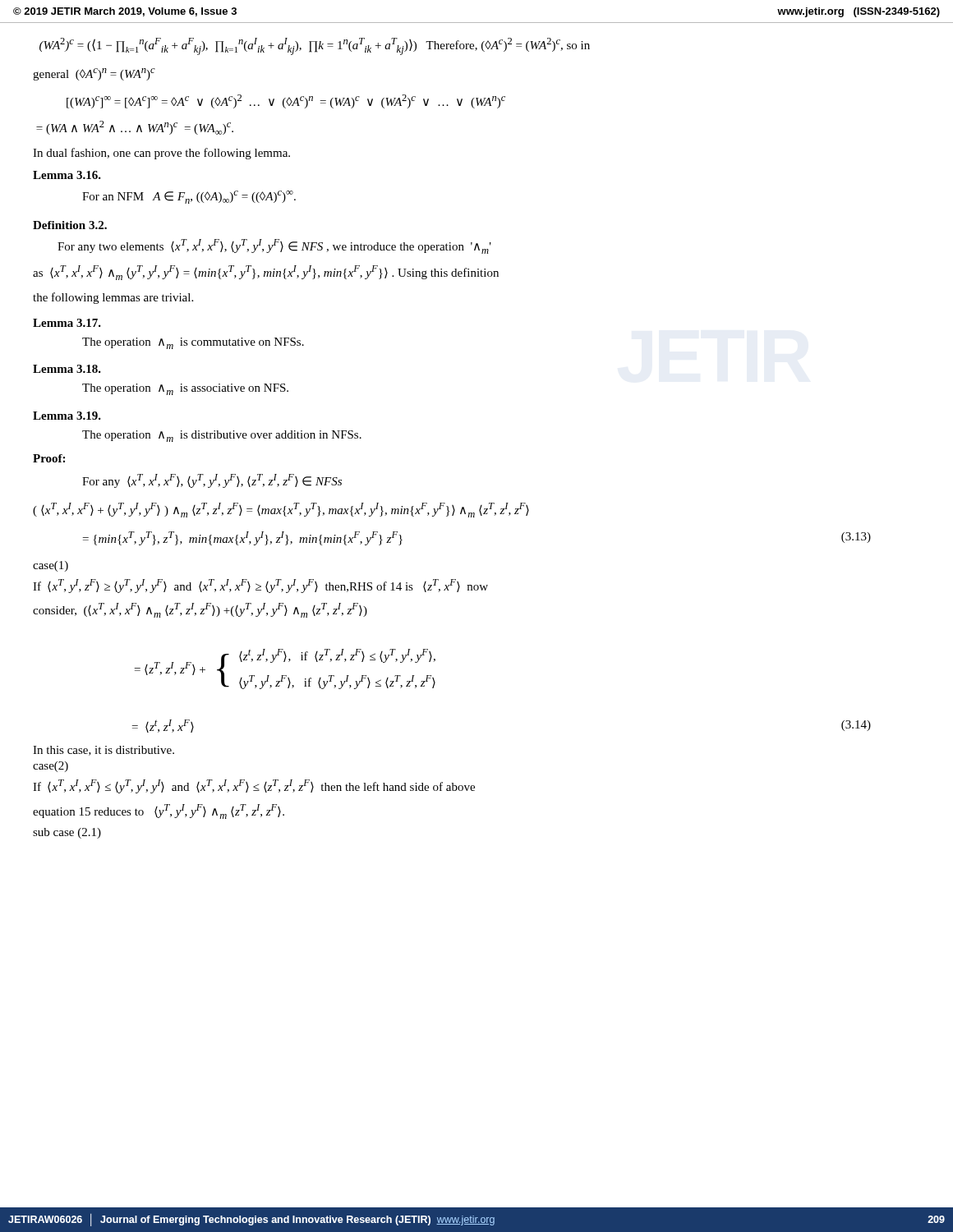Screen dimensions: 1232x953
Task: Find the text block starting "Lemma 3.16."
Action: point(67,175)
